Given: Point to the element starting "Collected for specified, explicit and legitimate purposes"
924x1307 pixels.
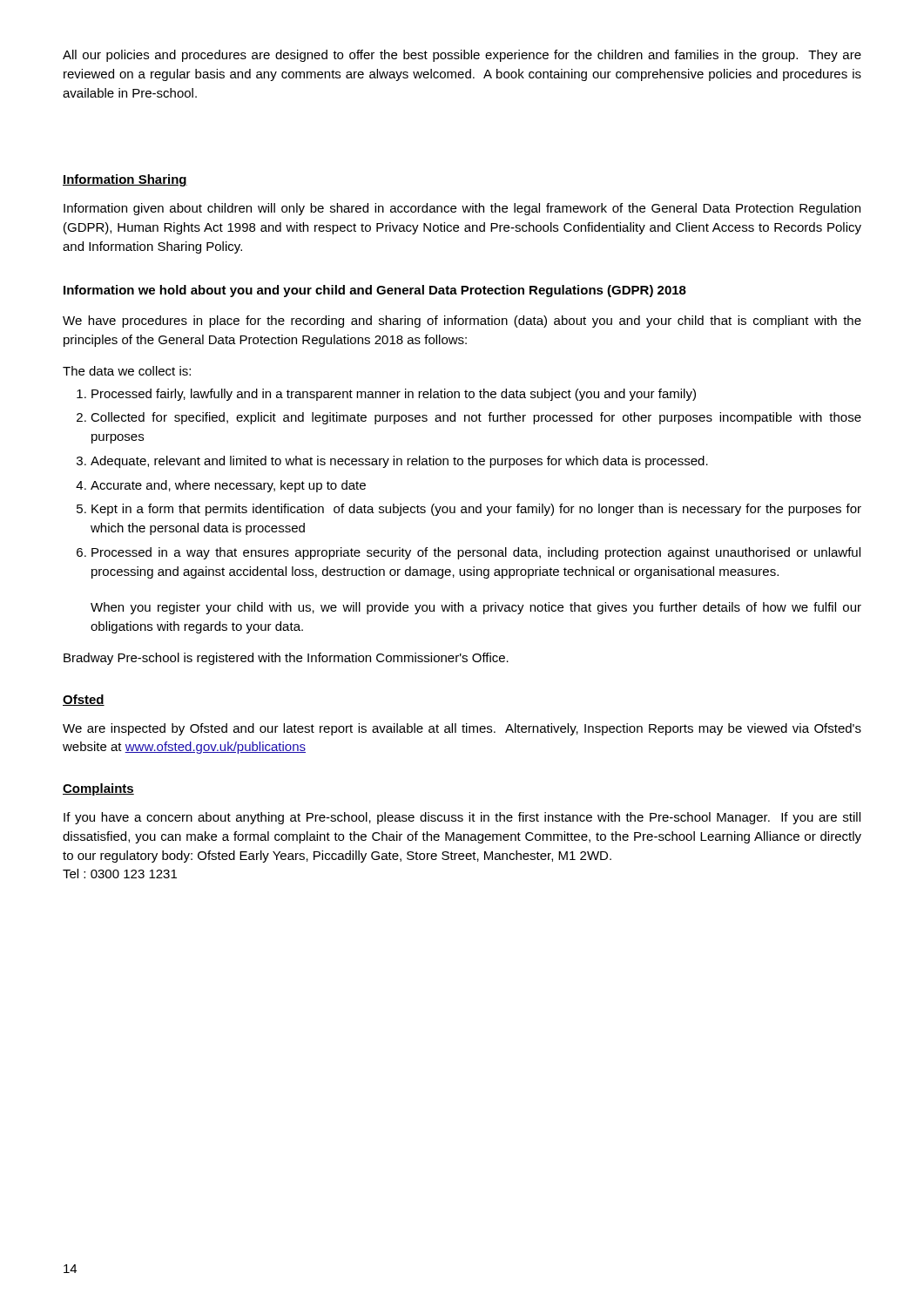Looking at the screenshot, I should coord(476,427).
